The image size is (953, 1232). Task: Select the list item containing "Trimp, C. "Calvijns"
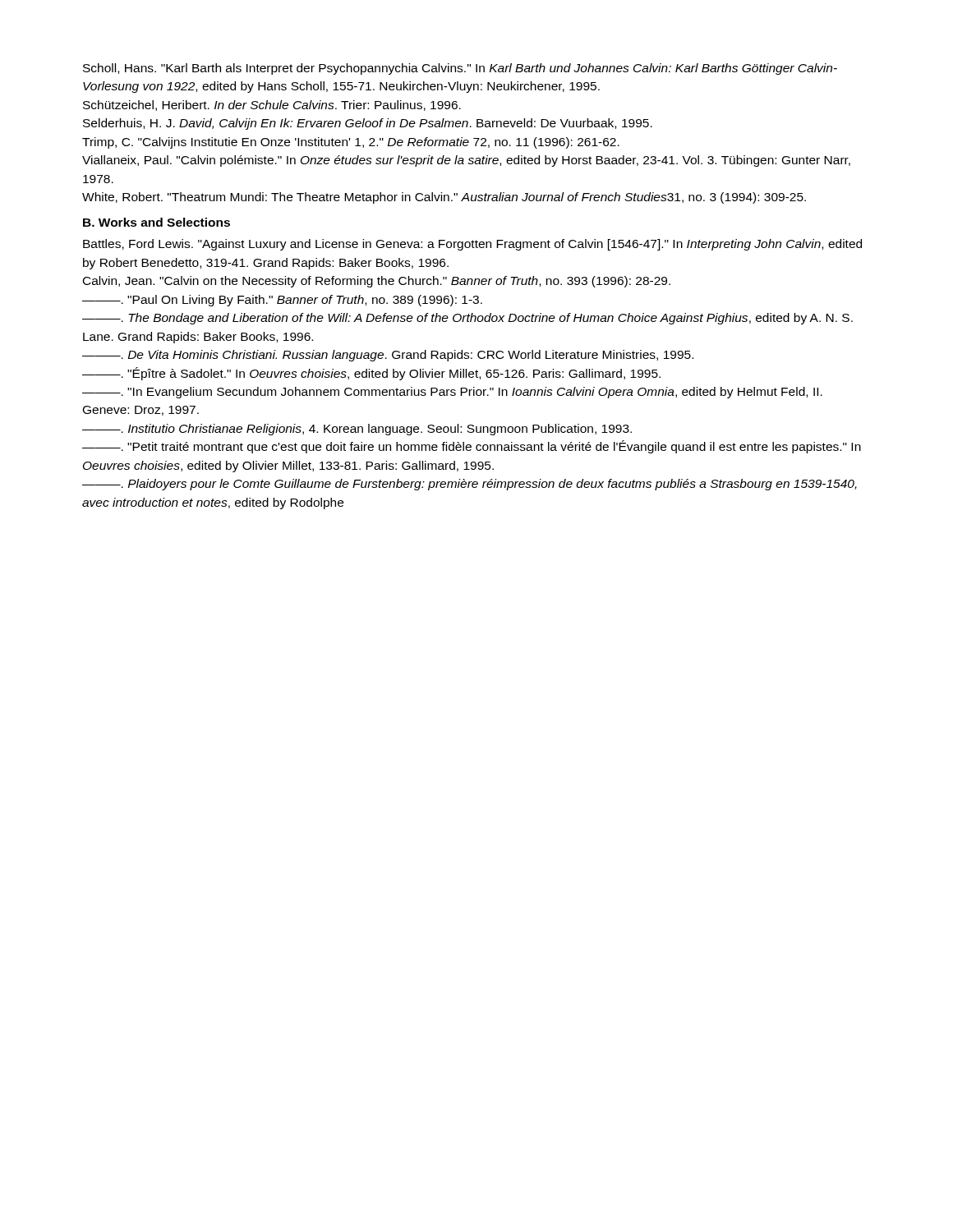(x=351, y=142)
